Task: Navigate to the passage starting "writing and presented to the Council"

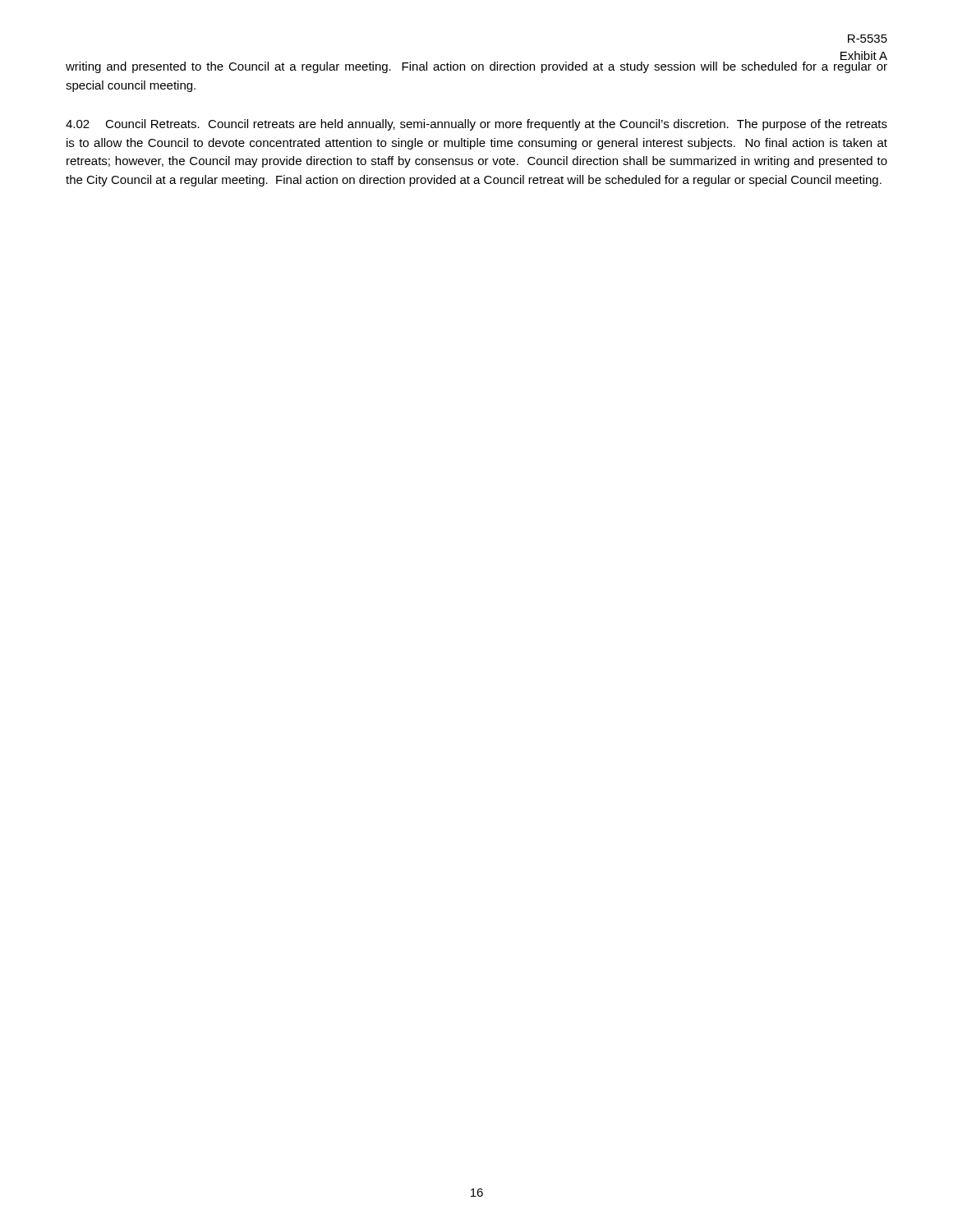Action: (476, 75)
